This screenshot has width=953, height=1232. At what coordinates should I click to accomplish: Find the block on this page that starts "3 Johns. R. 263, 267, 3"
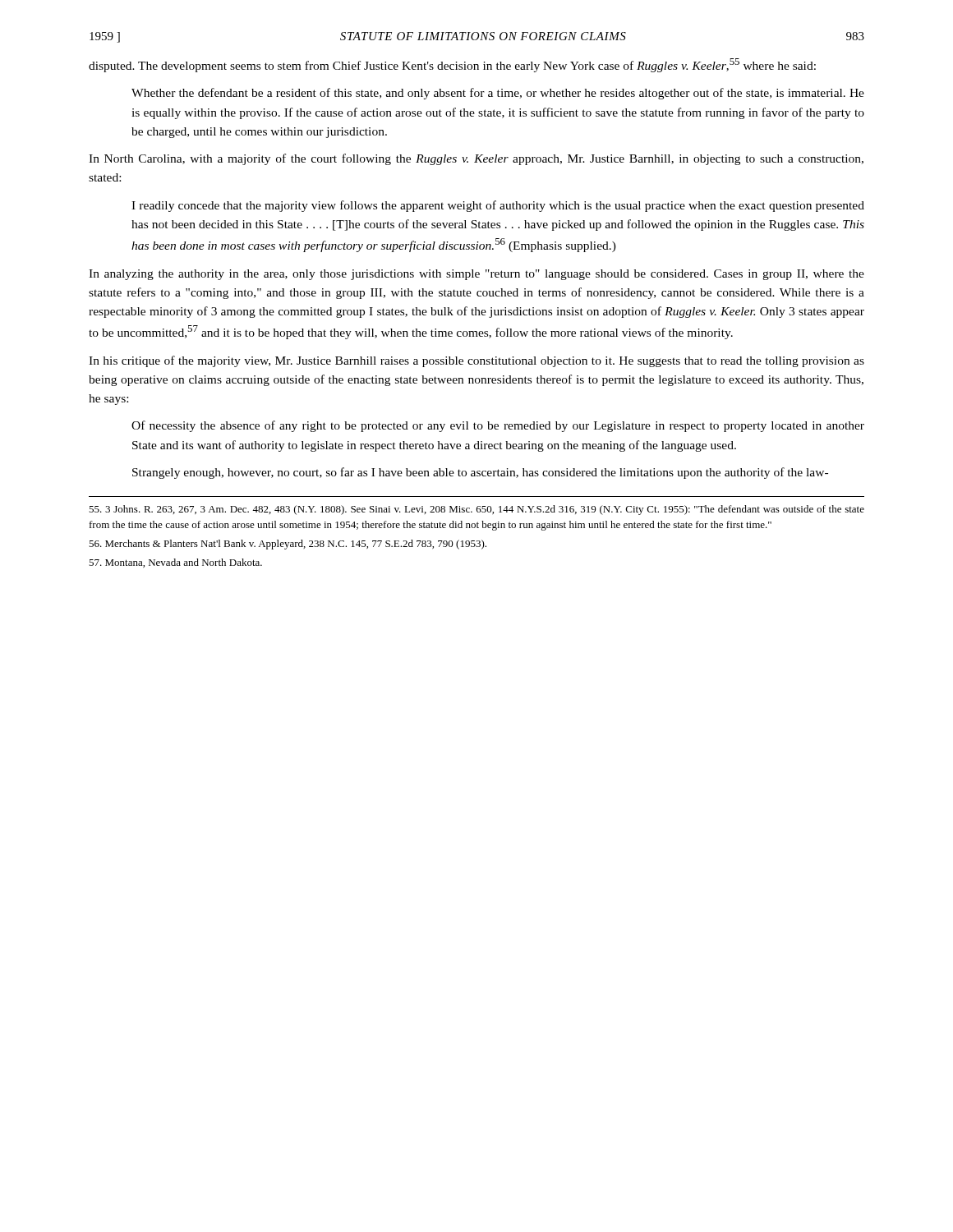[476, 518]
